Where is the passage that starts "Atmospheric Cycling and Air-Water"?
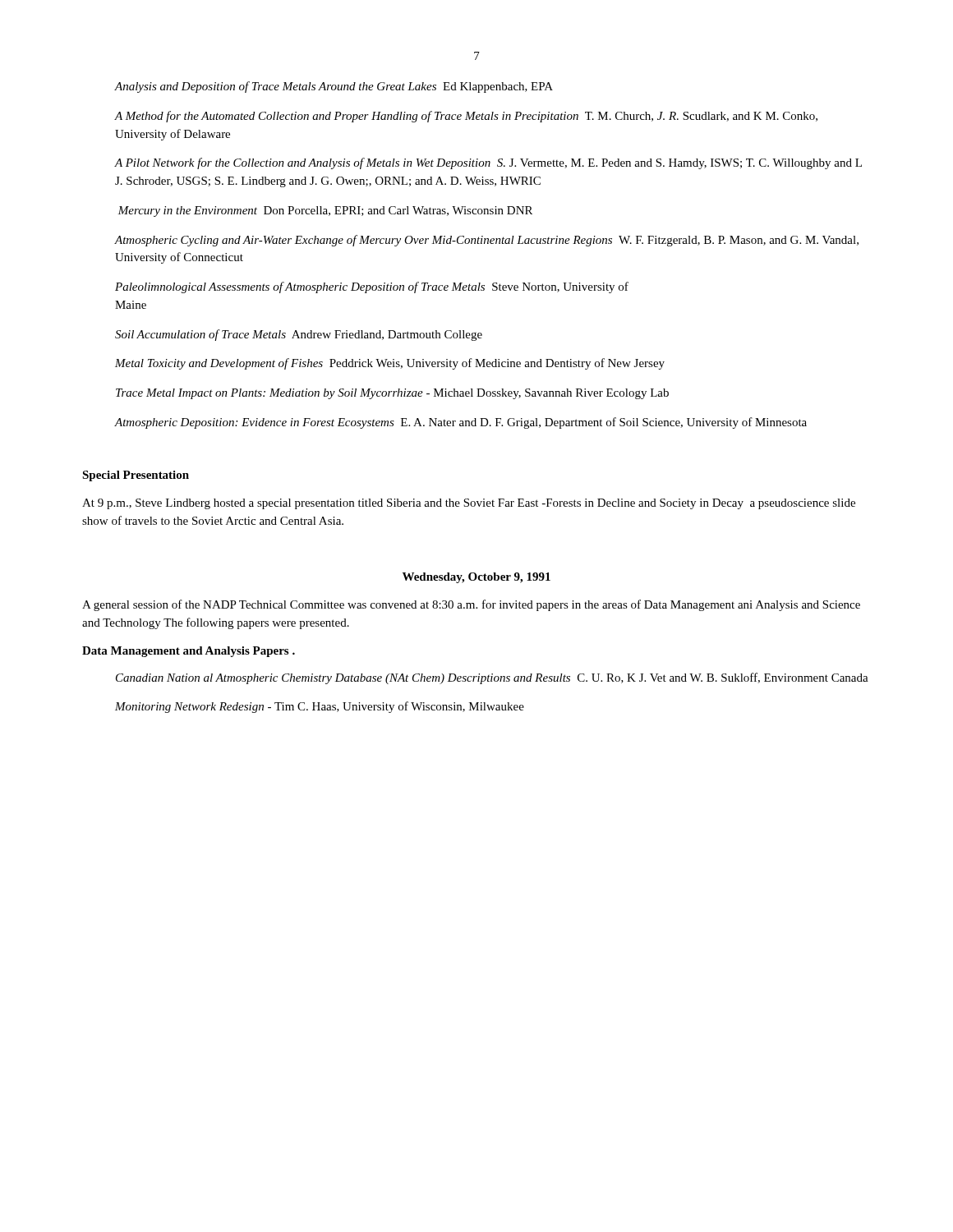Image resolution: width=953 pixels, height=1232 pixels. 487,248
